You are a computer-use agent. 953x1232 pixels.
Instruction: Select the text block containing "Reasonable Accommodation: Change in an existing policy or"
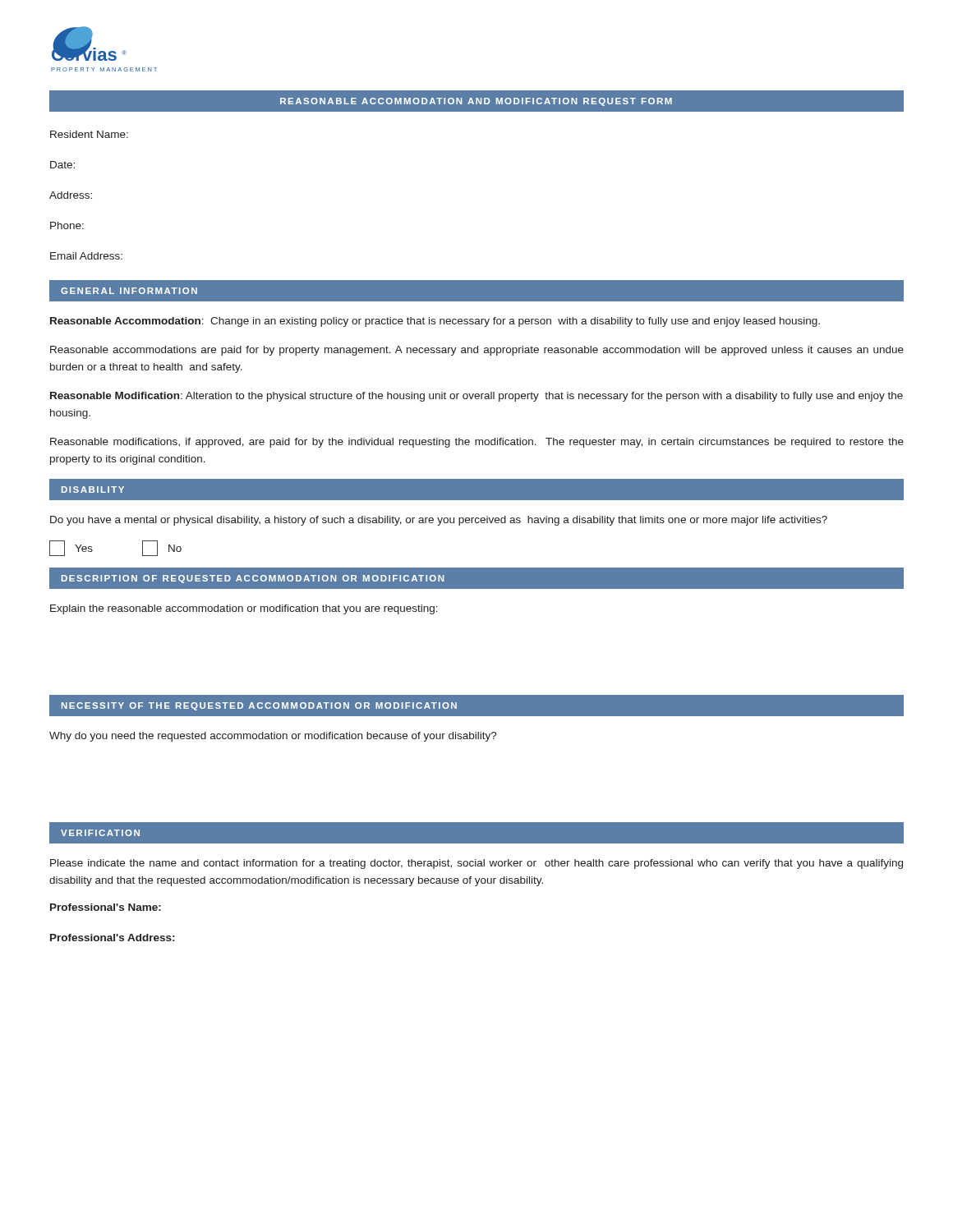tap(435, 321)
